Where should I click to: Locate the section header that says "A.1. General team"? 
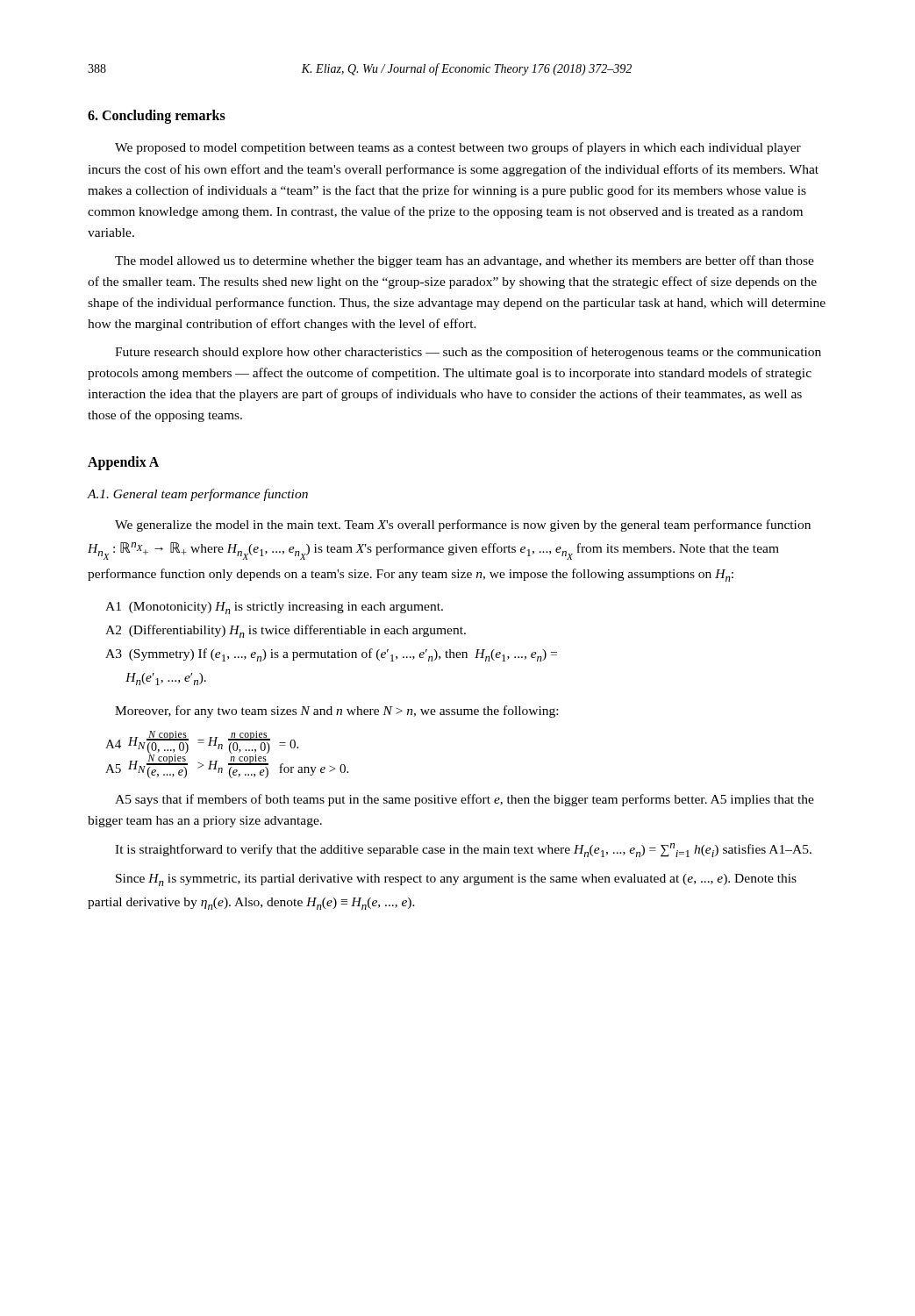click(x=198, y=494)
